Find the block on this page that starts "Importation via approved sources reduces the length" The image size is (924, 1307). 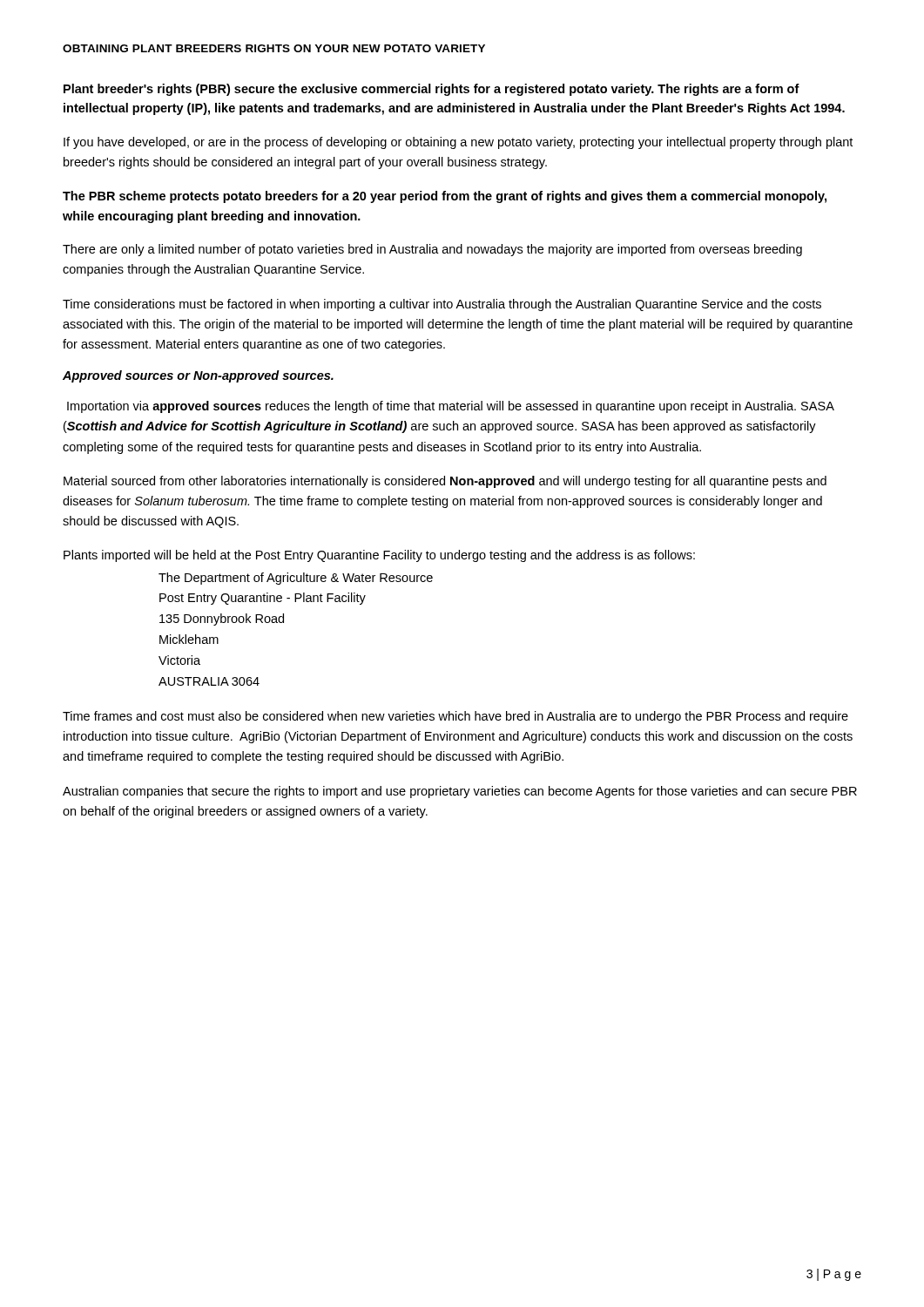(448, 426)
